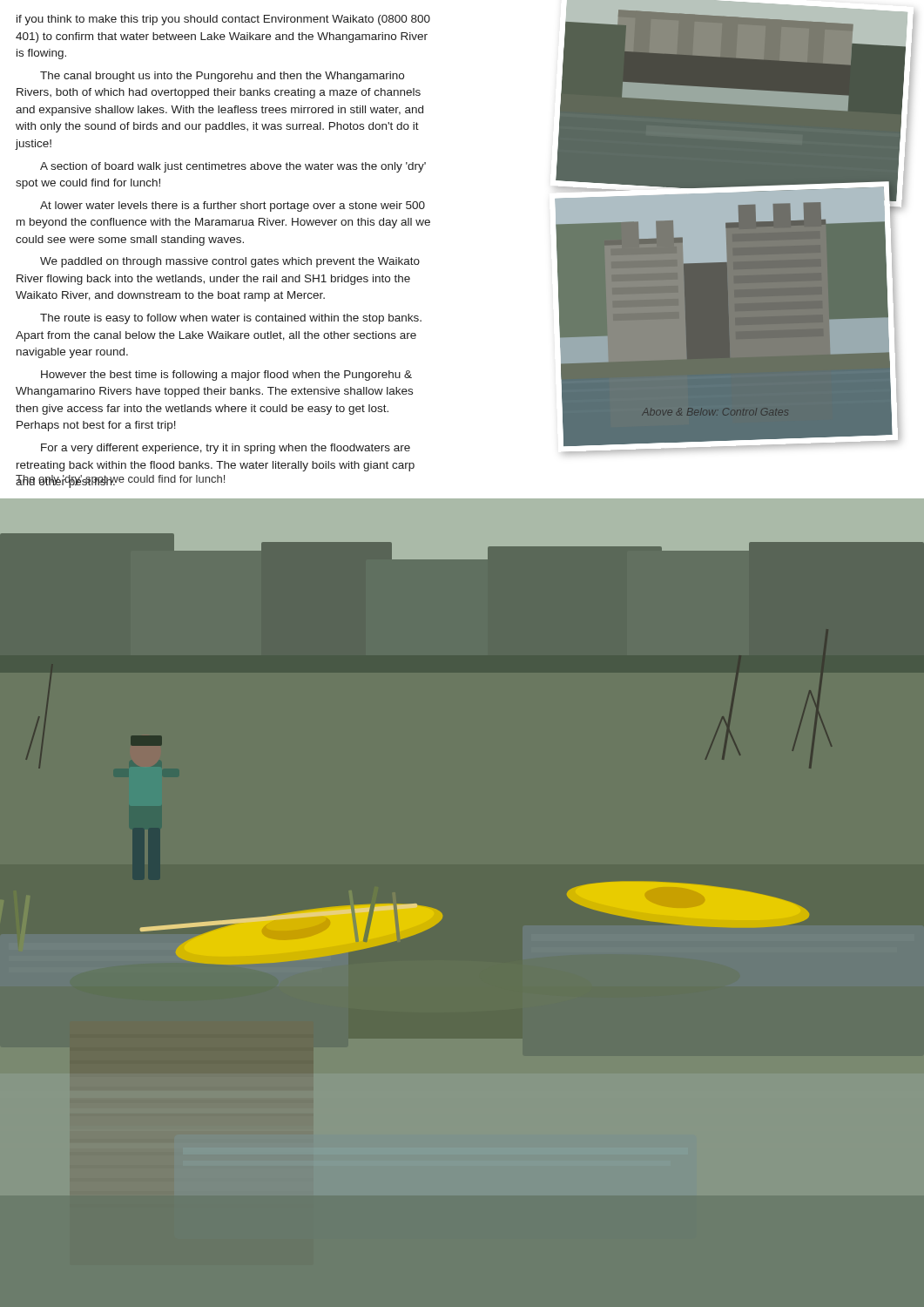Select the text block that reads "if you think to"
Image resolution: width=924 pixels, height=1307 pixels.
click(225, 250)
